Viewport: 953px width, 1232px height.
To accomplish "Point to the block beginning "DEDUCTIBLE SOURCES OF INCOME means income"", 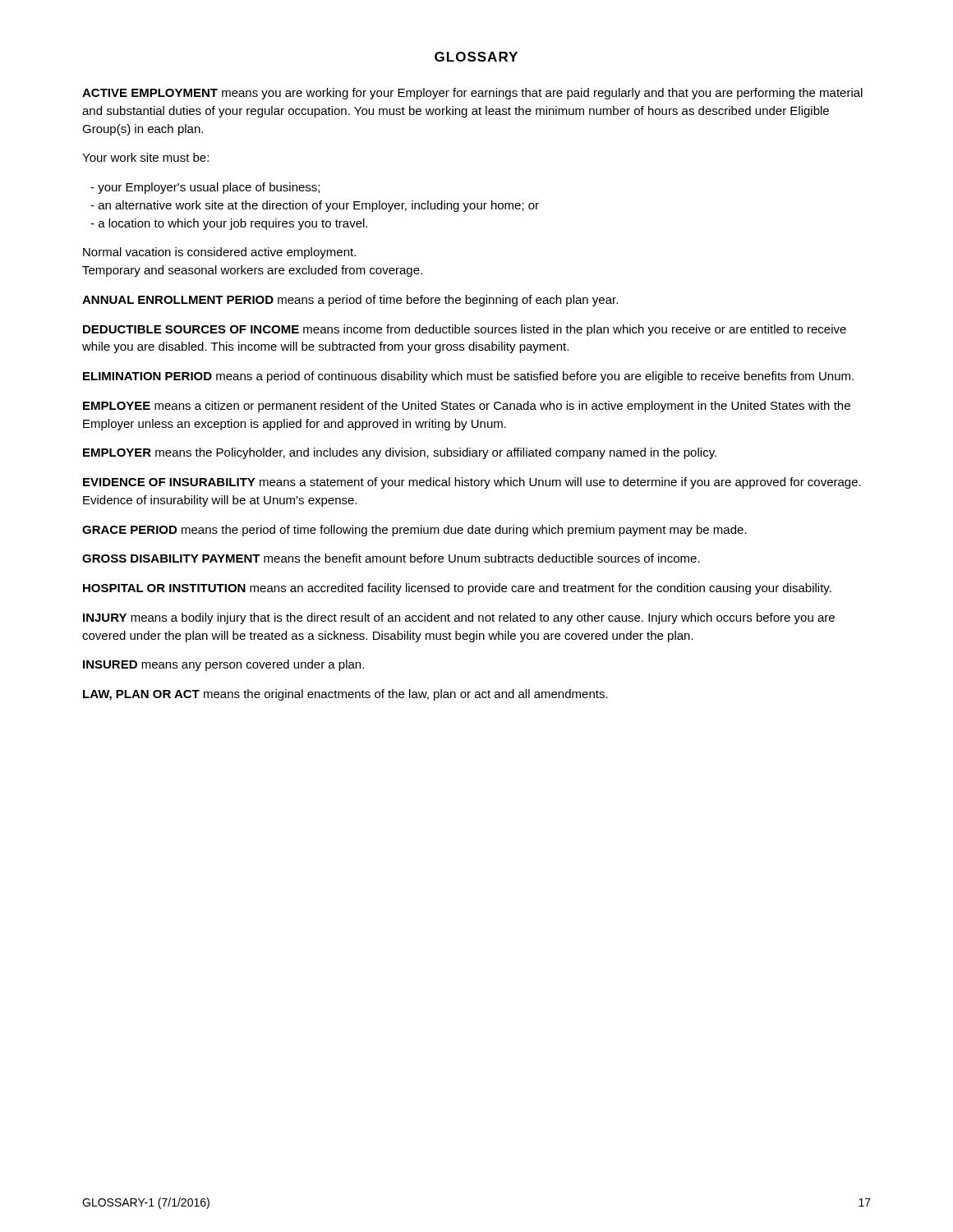I will (476, 338).
